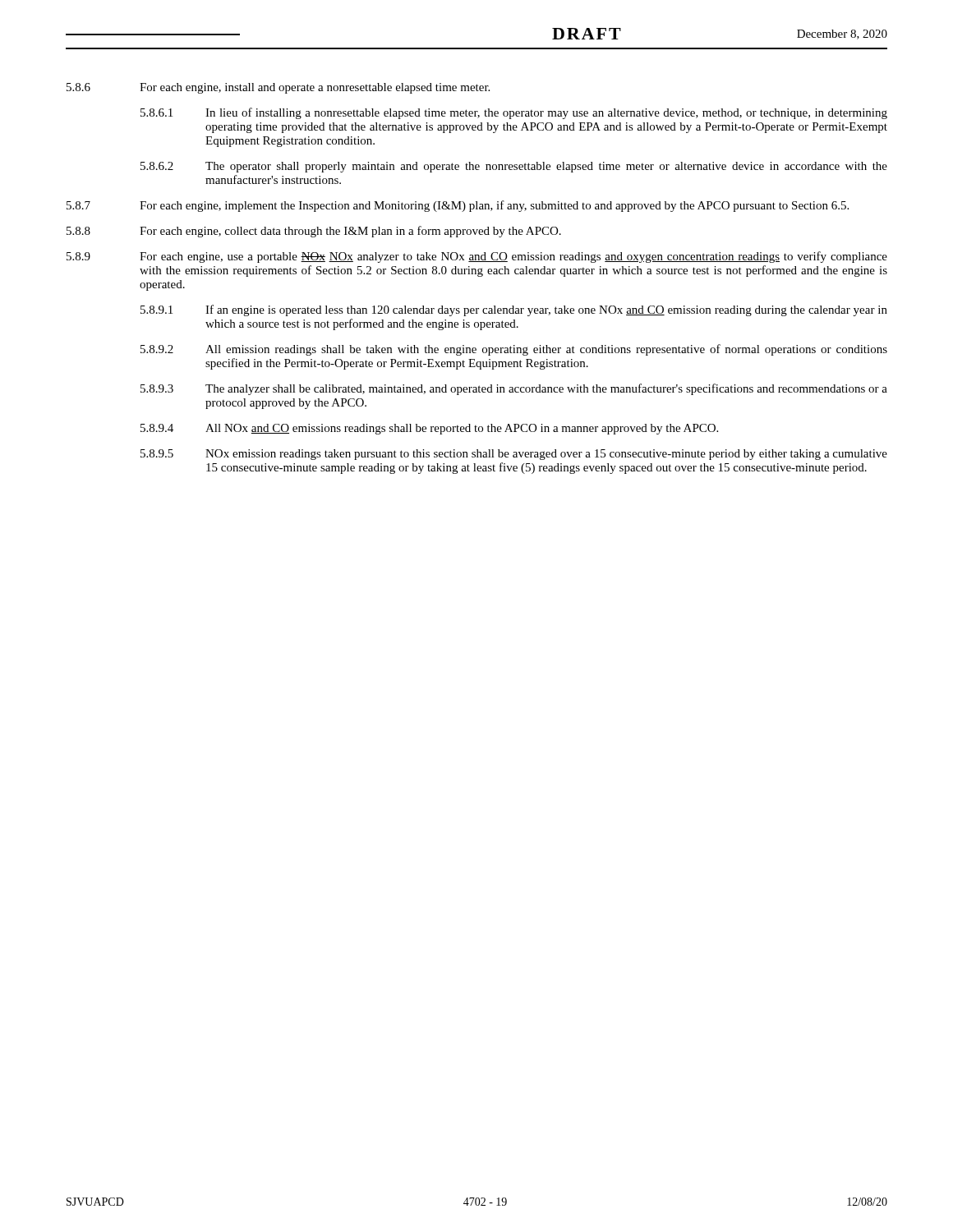Locate the list item that reads "5.8.9 For each engine, use a portable NOx"

pyautogui.click(x=476, y=271)
